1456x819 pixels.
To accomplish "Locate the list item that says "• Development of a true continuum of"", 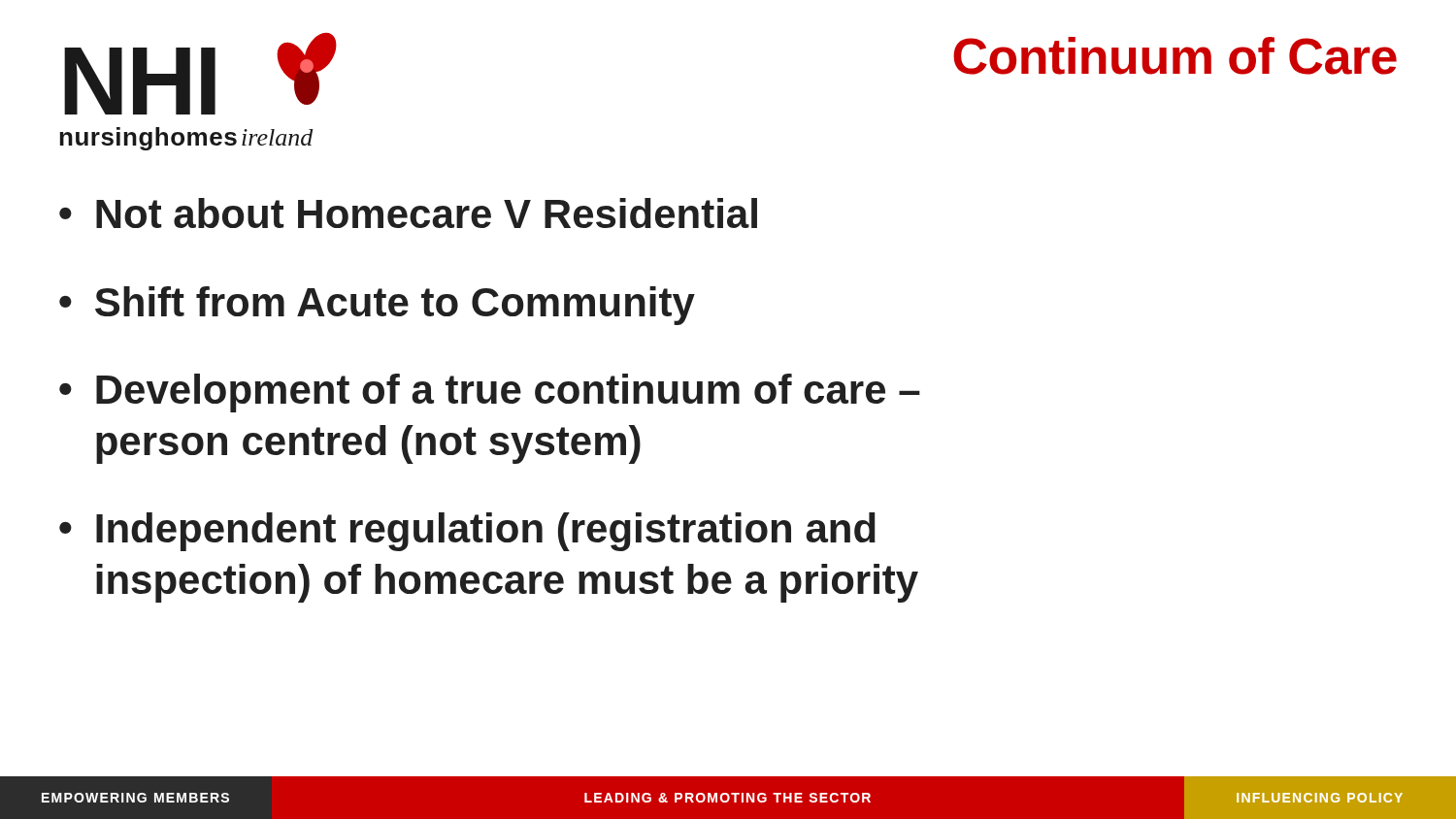I will [x=490, y=416].
